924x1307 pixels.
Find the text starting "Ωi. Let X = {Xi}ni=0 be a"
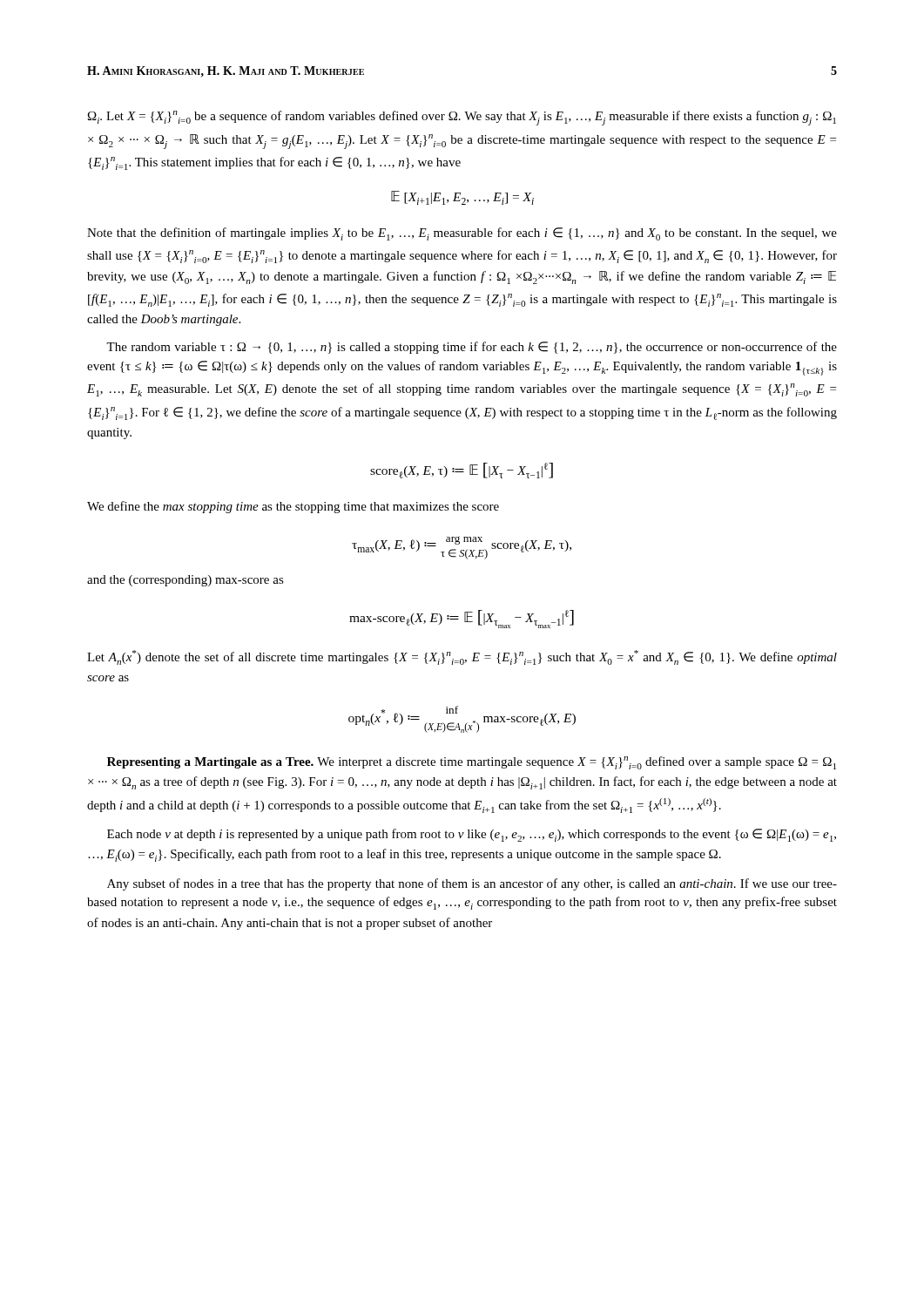462,139
